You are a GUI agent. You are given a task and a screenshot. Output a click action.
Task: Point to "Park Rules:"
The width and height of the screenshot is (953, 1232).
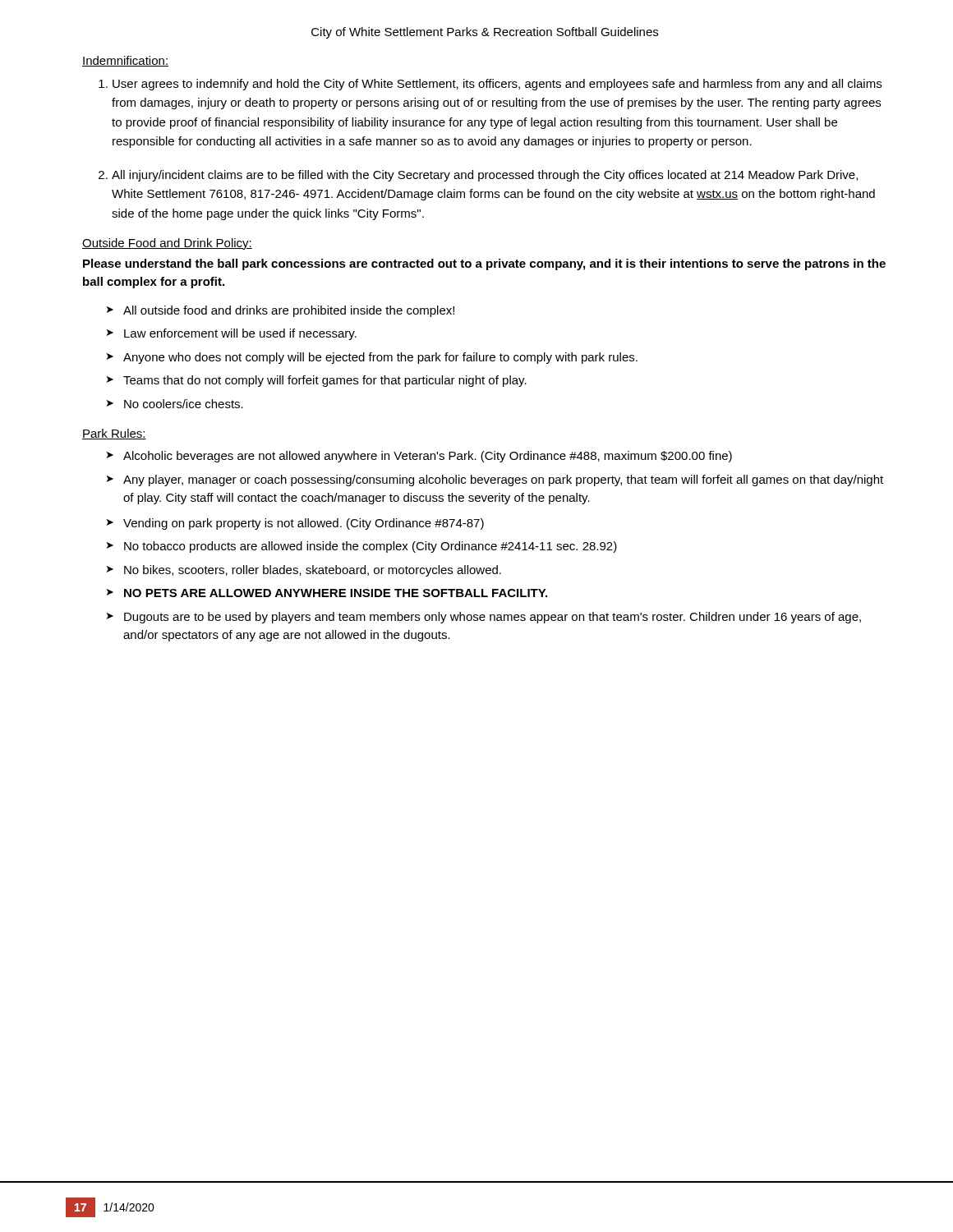pos(114,433)
